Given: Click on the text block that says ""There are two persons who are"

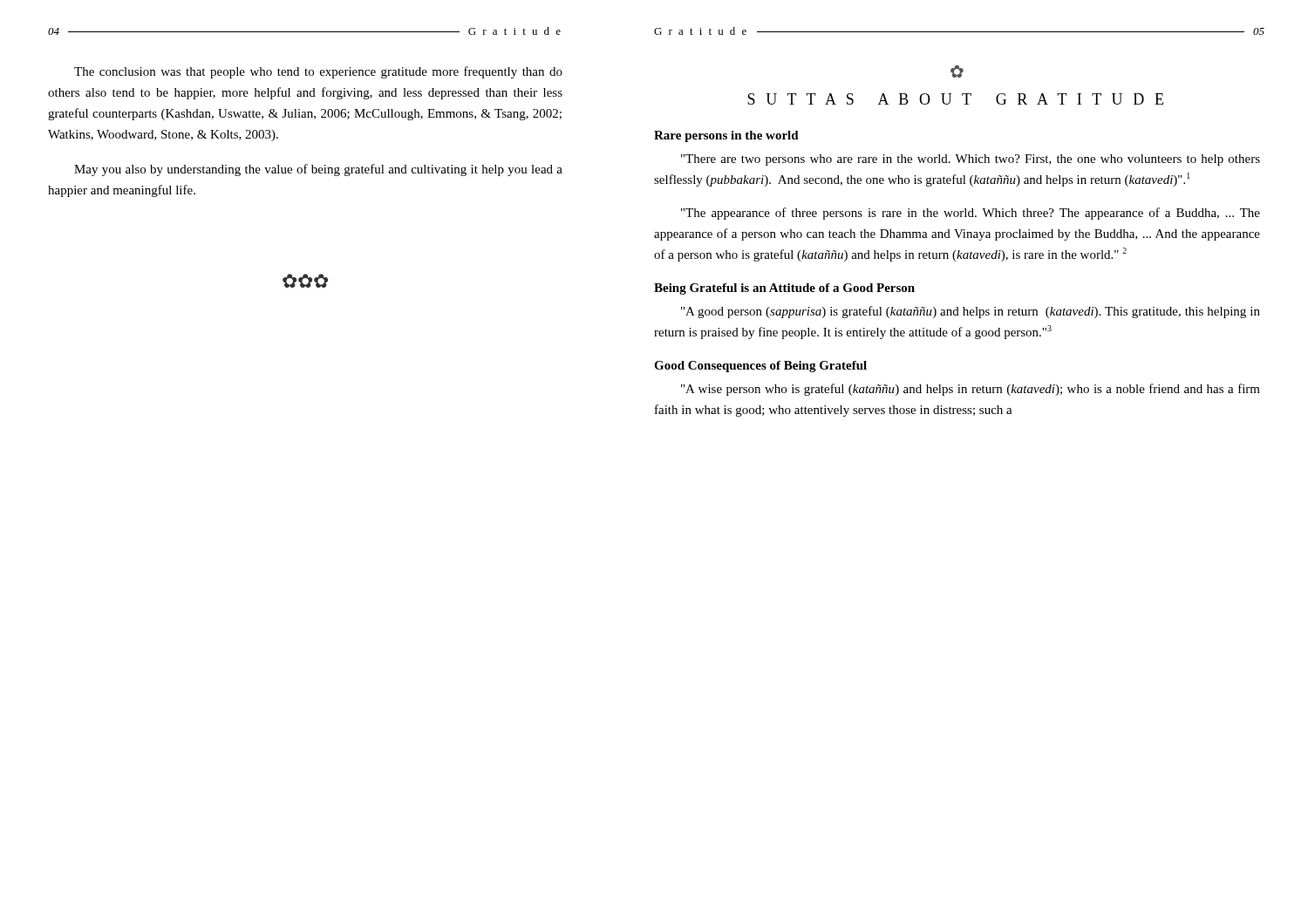Looking at the screenshot, I should tap(957, 169).
